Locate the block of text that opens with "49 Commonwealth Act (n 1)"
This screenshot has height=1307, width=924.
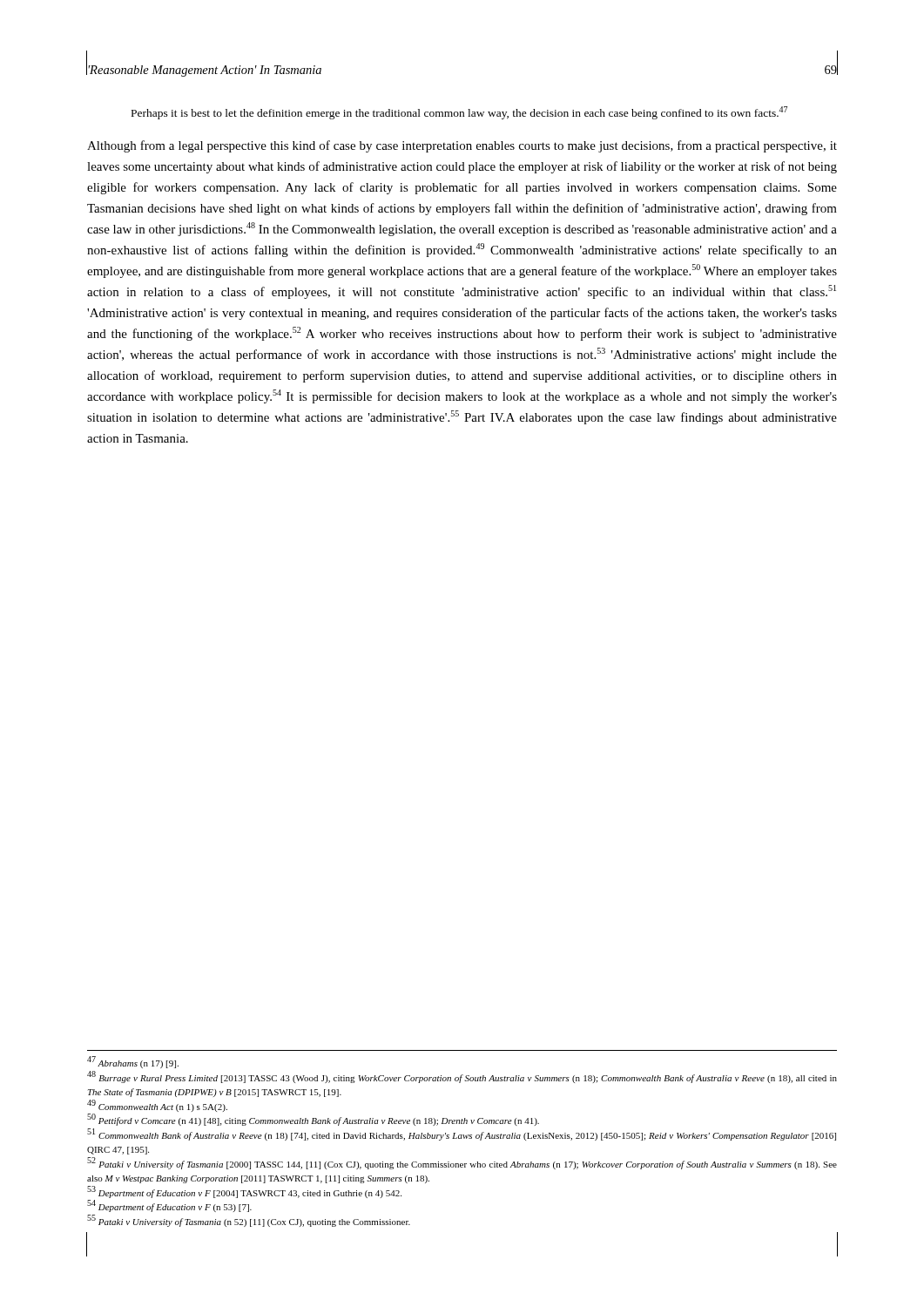tap(157, 1105)
